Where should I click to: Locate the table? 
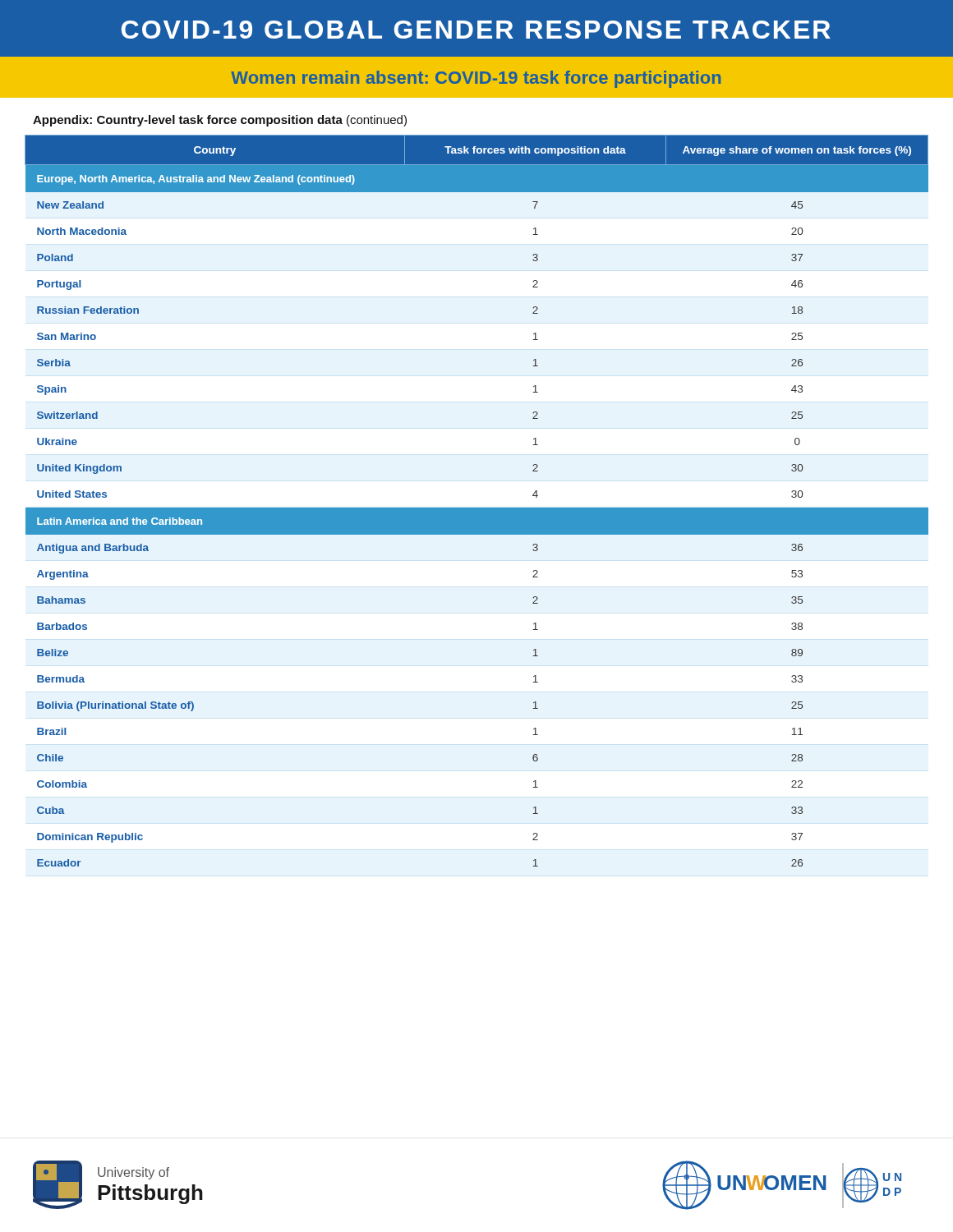pos(476,505)
